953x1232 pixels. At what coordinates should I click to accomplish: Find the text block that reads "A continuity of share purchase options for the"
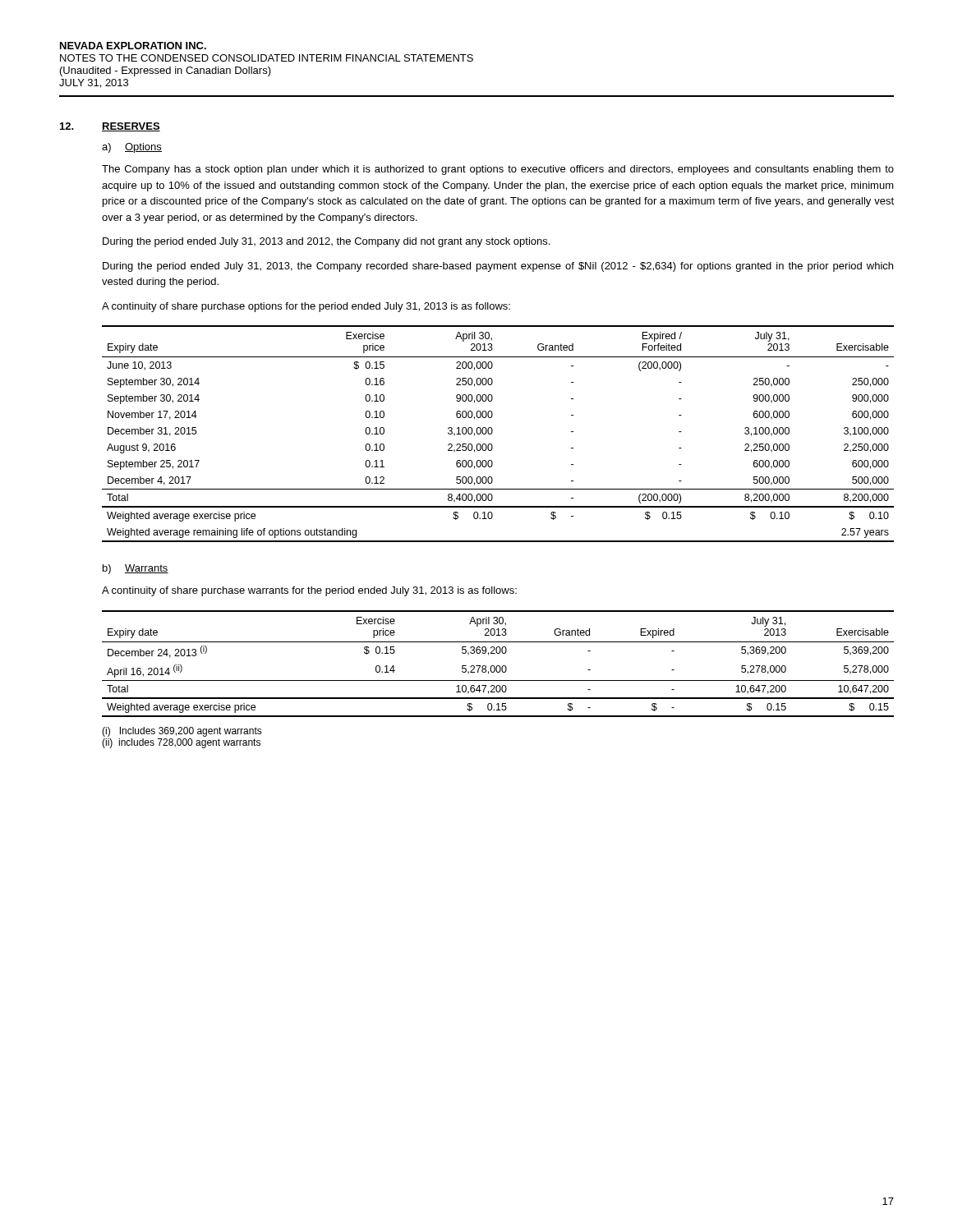(x=306, y=306)
